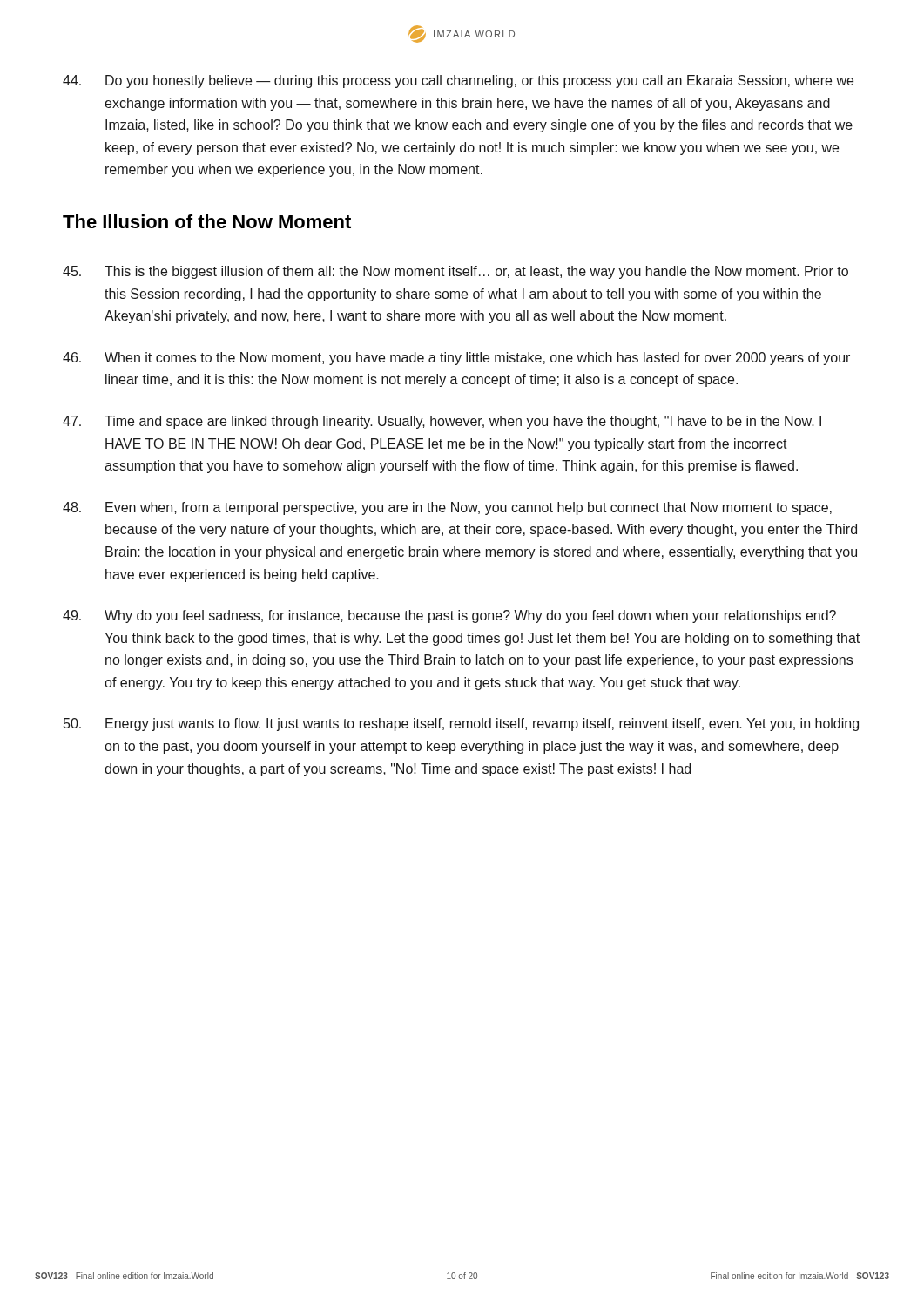Click on the list item that says "44. Do you honestly believe — during"
Image resolution: width=924 pixels, height=1307 pixels.
(x=462, y=125)
